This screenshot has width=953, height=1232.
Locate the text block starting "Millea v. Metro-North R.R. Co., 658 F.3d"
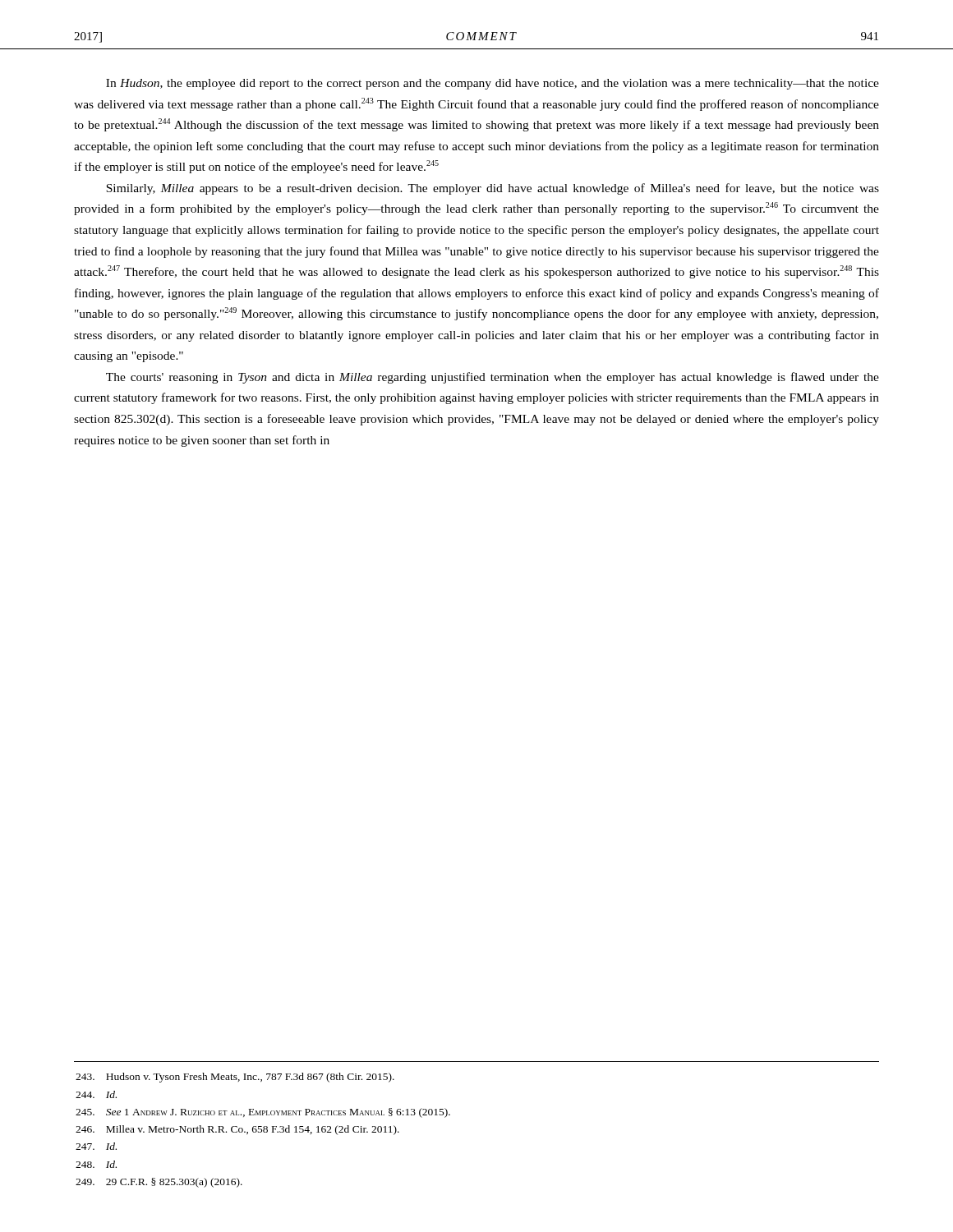[x=237, y=1130]
